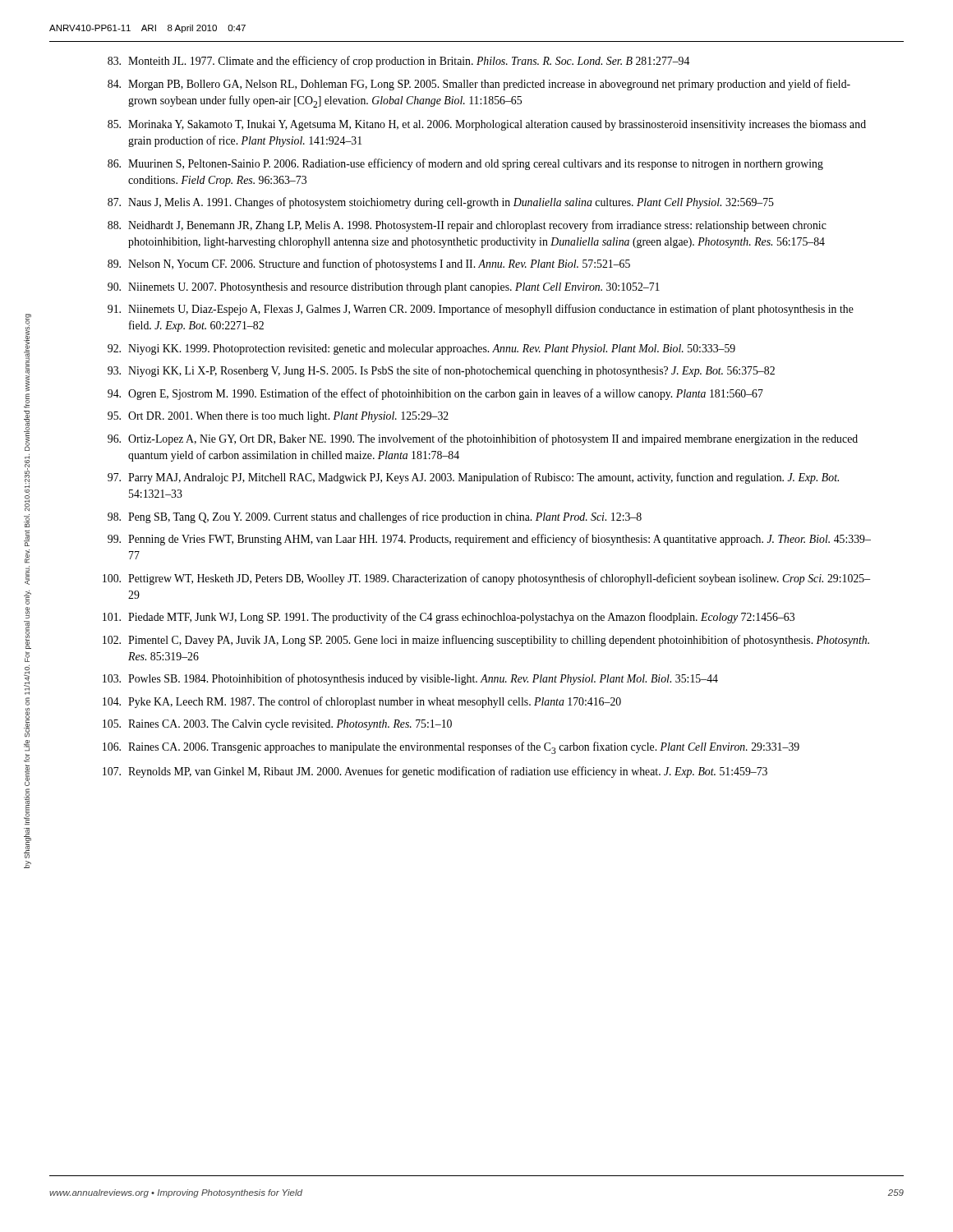
Task: Select the list item with the text "98. Peng SB, Tang Q, Zou Y. 2009."
Action: [x=483, y=517]
